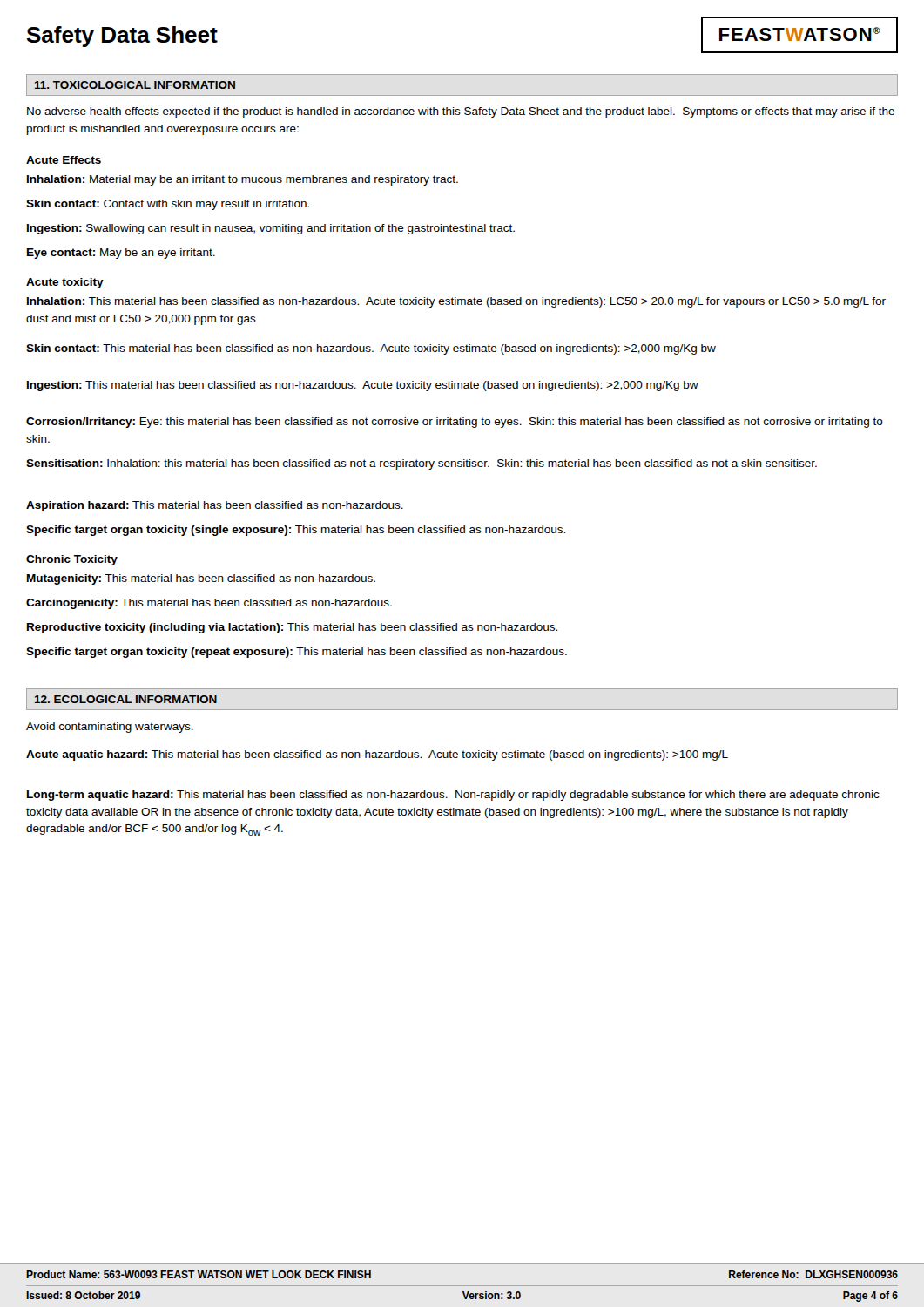Select the section header containing "Acute toxicity"
924x1307 pixels.
65,282
